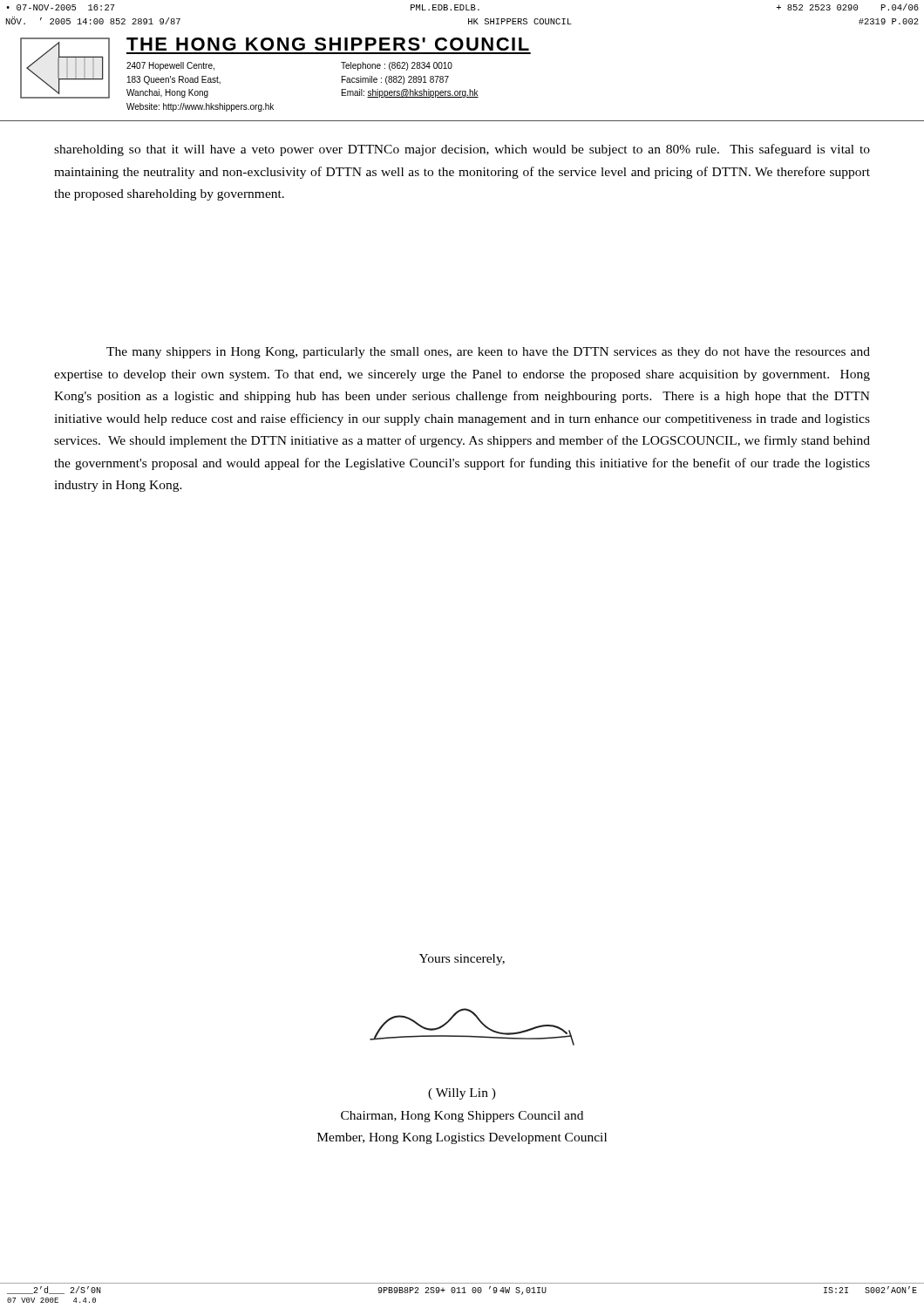The height and width of the screenshot is (1308, 924).
Task: Click on the logo
Action: pos(60,68)
